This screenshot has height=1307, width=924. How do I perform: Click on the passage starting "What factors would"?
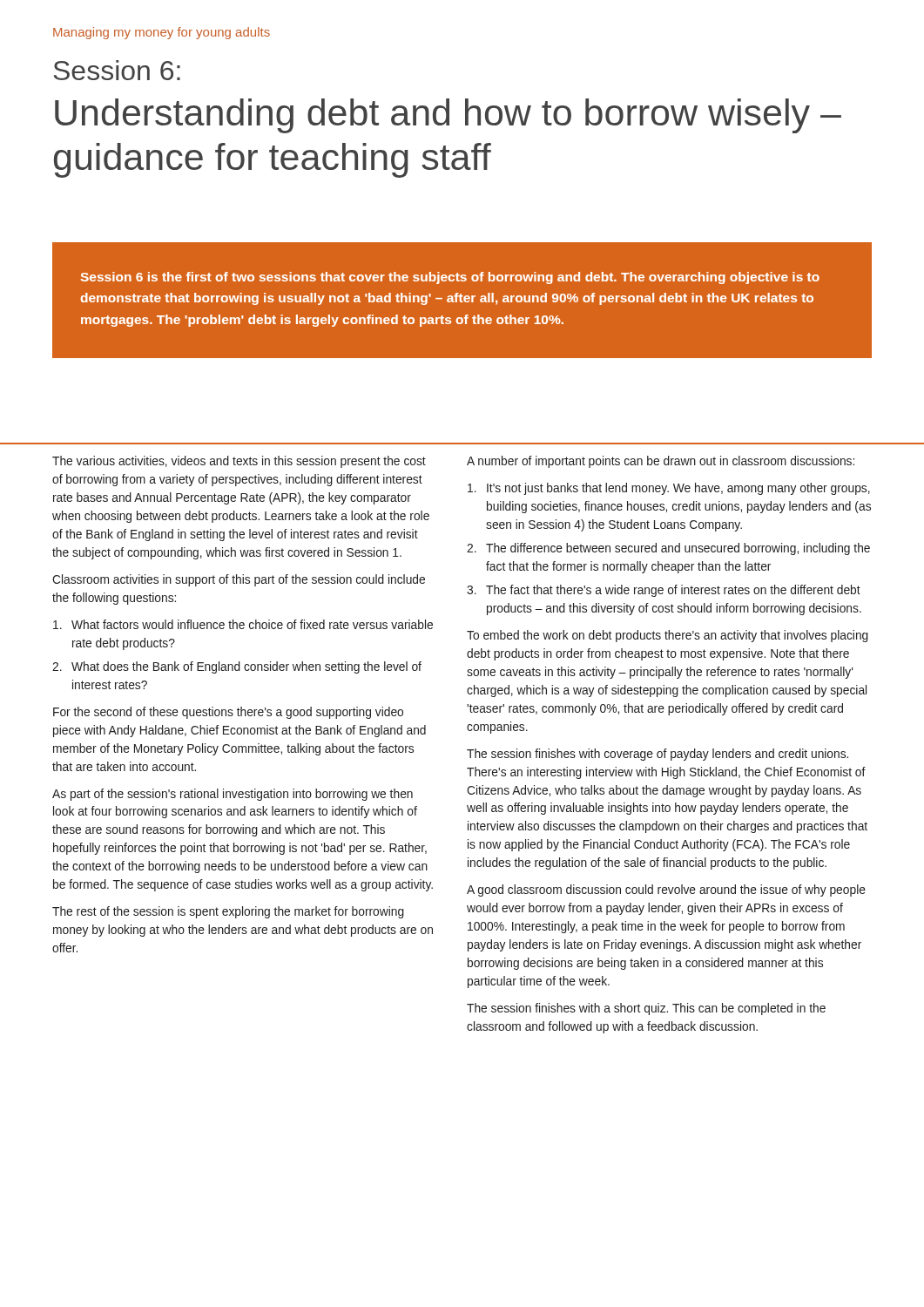point(244,635)
